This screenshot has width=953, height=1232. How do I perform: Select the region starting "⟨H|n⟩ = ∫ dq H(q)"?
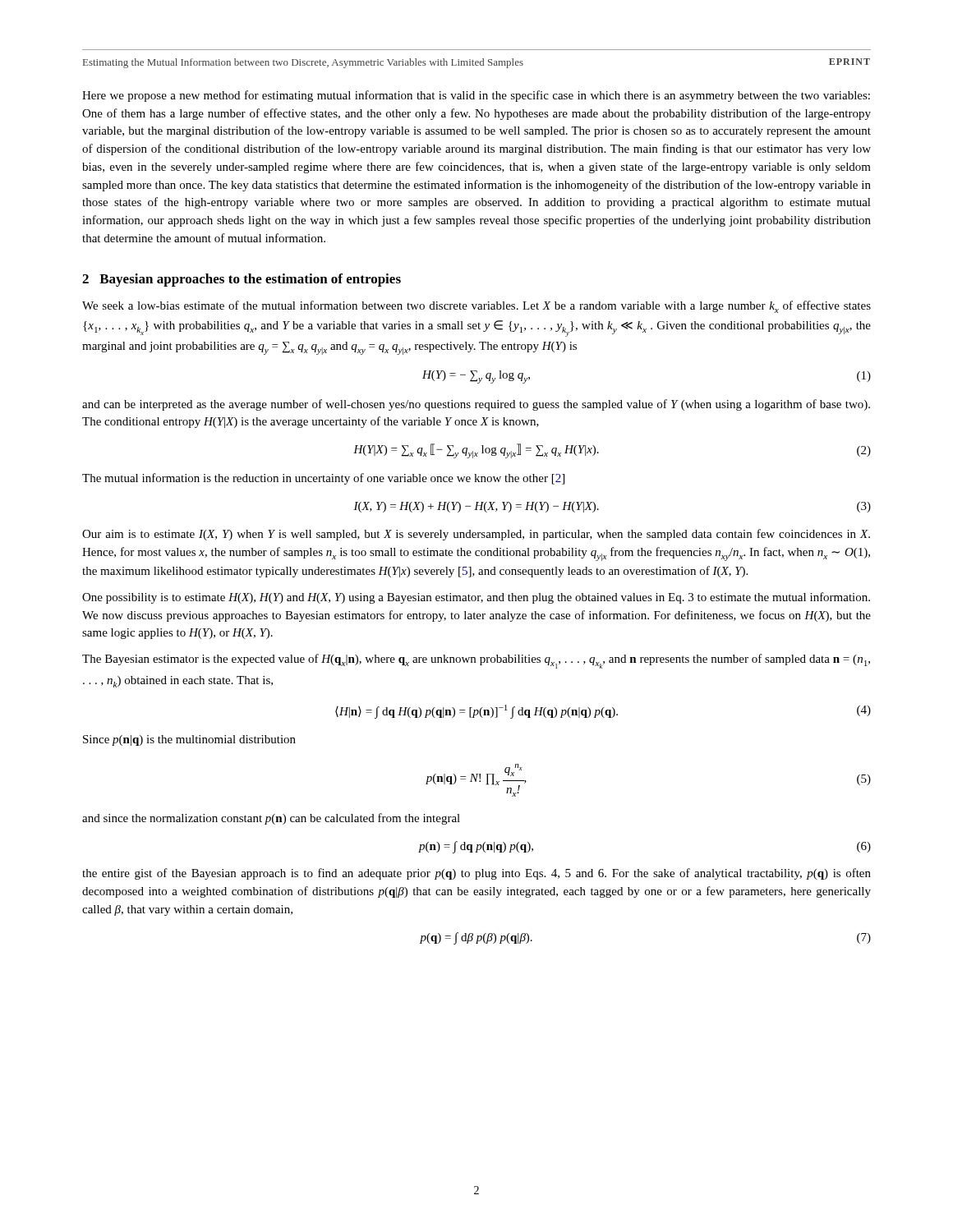(x=603, y=711)
